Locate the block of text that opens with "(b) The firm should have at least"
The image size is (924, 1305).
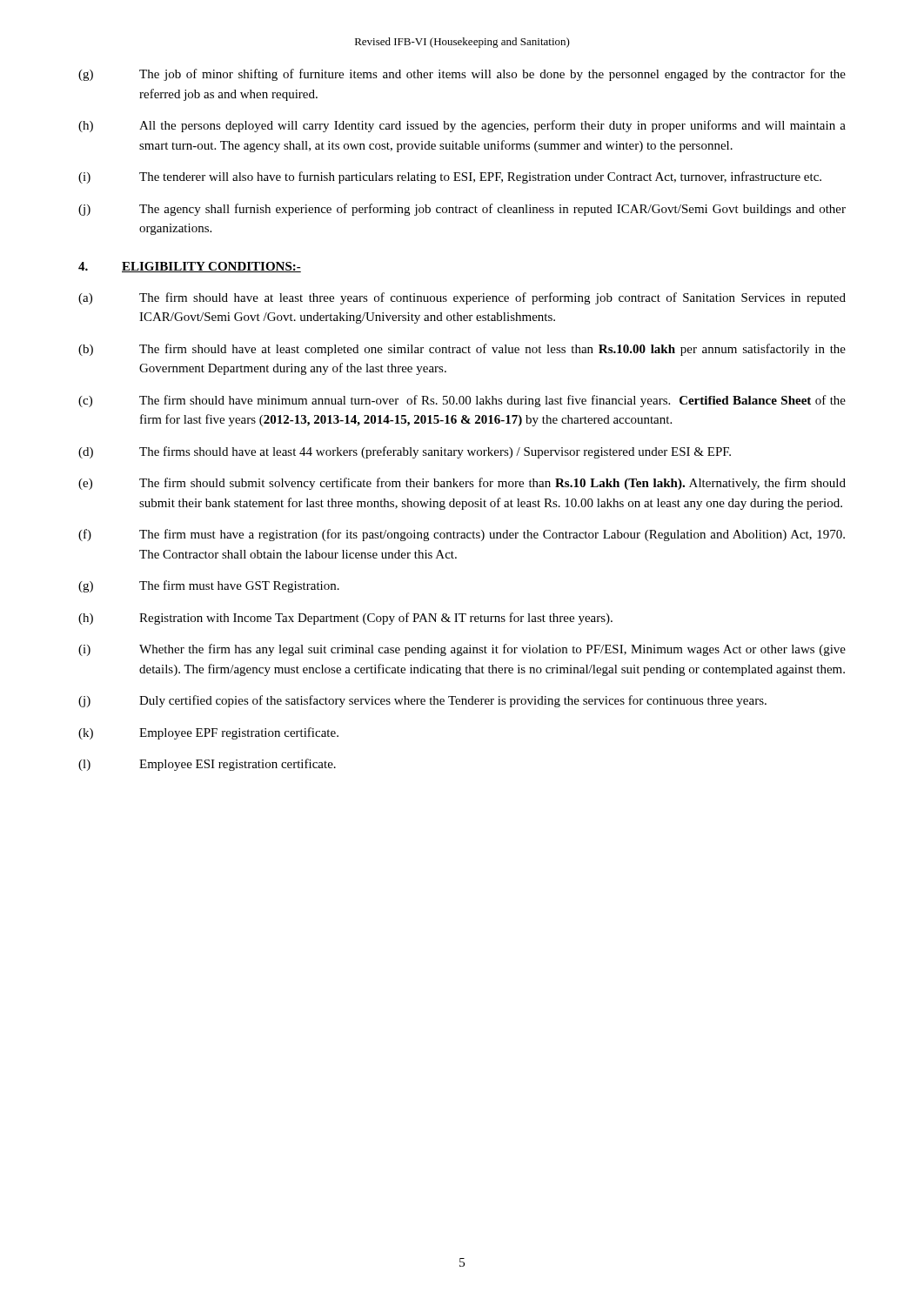(462, 358)
